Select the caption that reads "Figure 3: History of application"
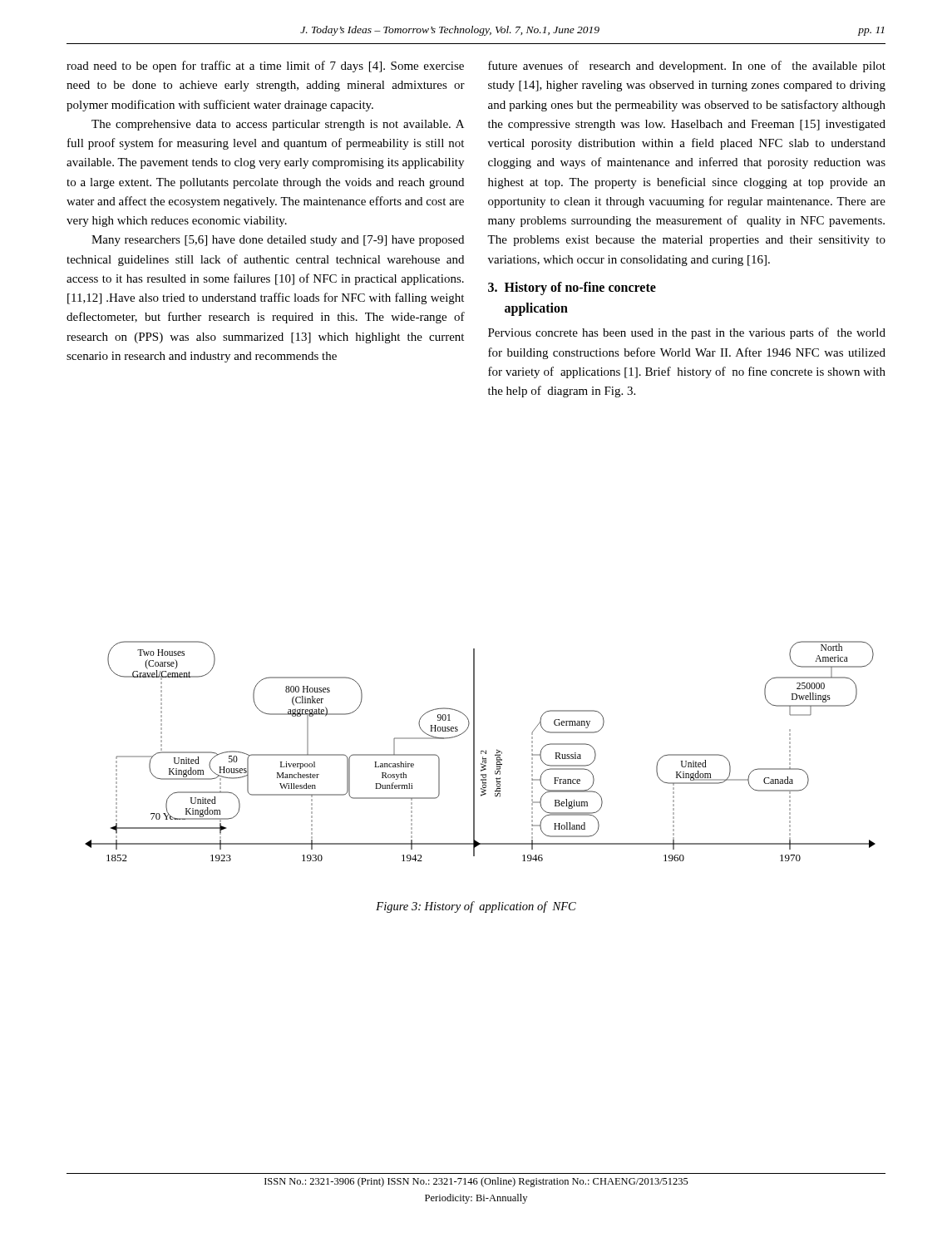The image size is (952, 1247). (x=476, y=906)
